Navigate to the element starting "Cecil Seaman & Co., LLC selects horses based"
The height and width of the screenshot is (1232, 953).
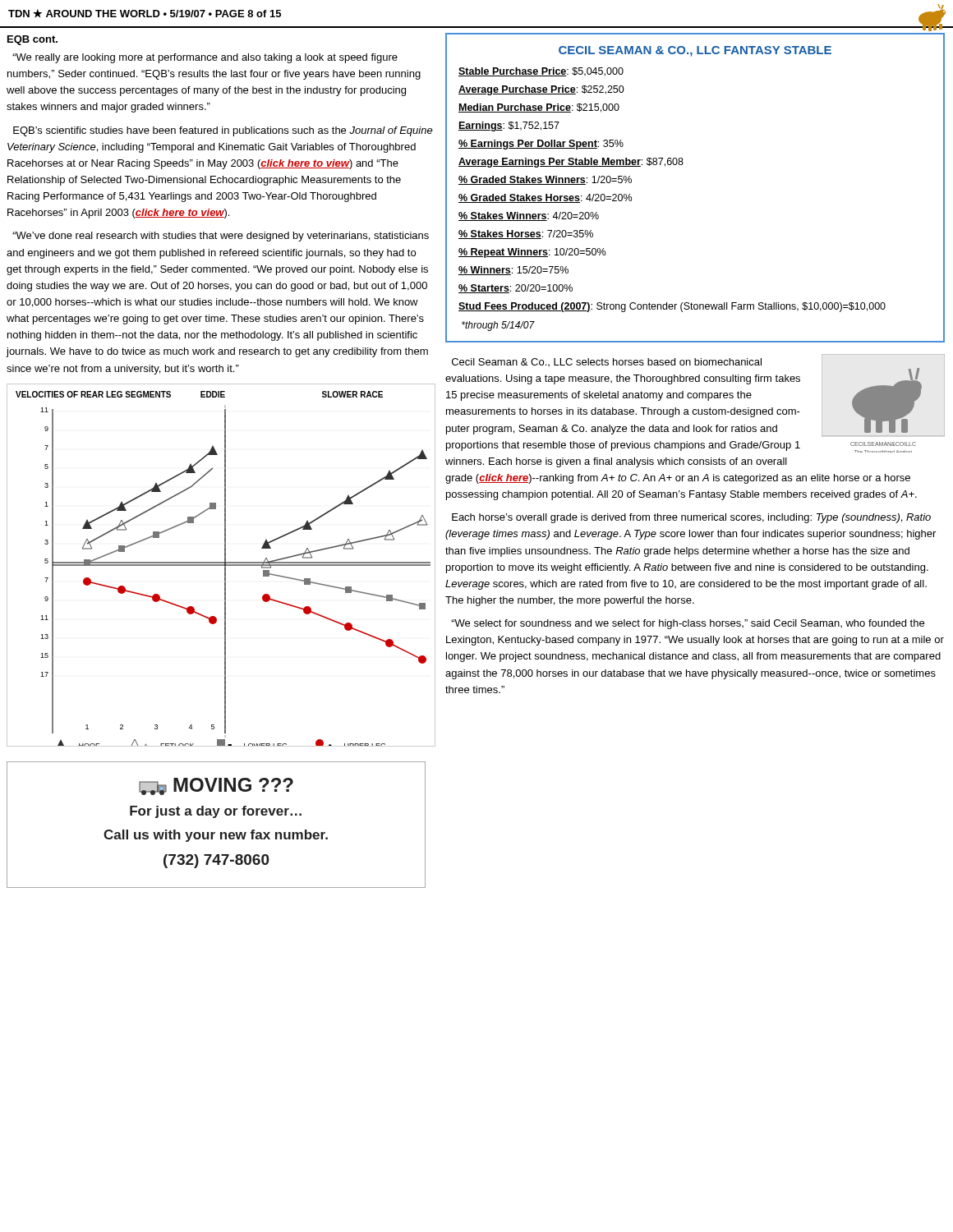pos(681,428)
